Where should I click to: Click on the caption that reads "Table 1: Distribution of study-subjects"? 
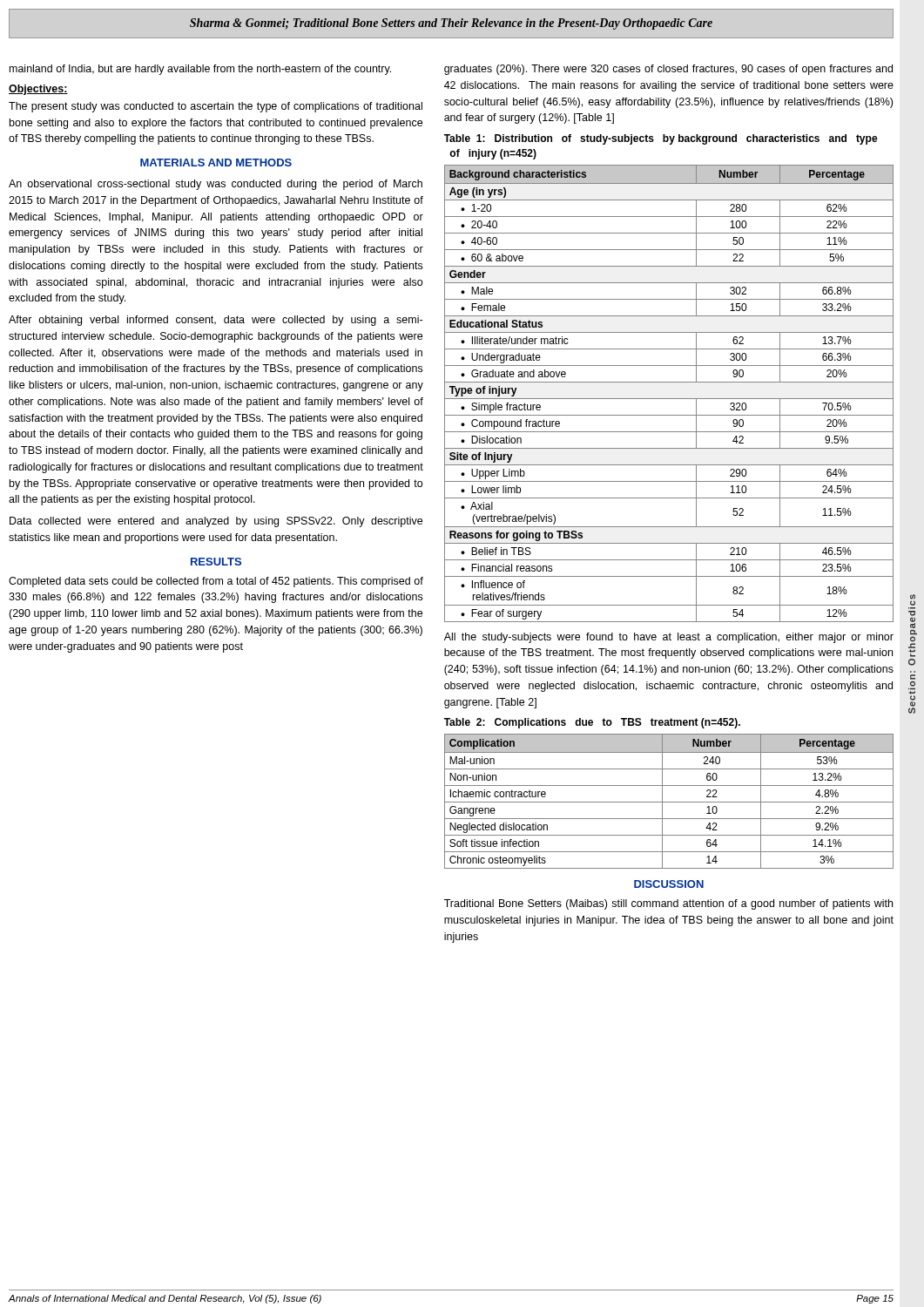point(661,146)
